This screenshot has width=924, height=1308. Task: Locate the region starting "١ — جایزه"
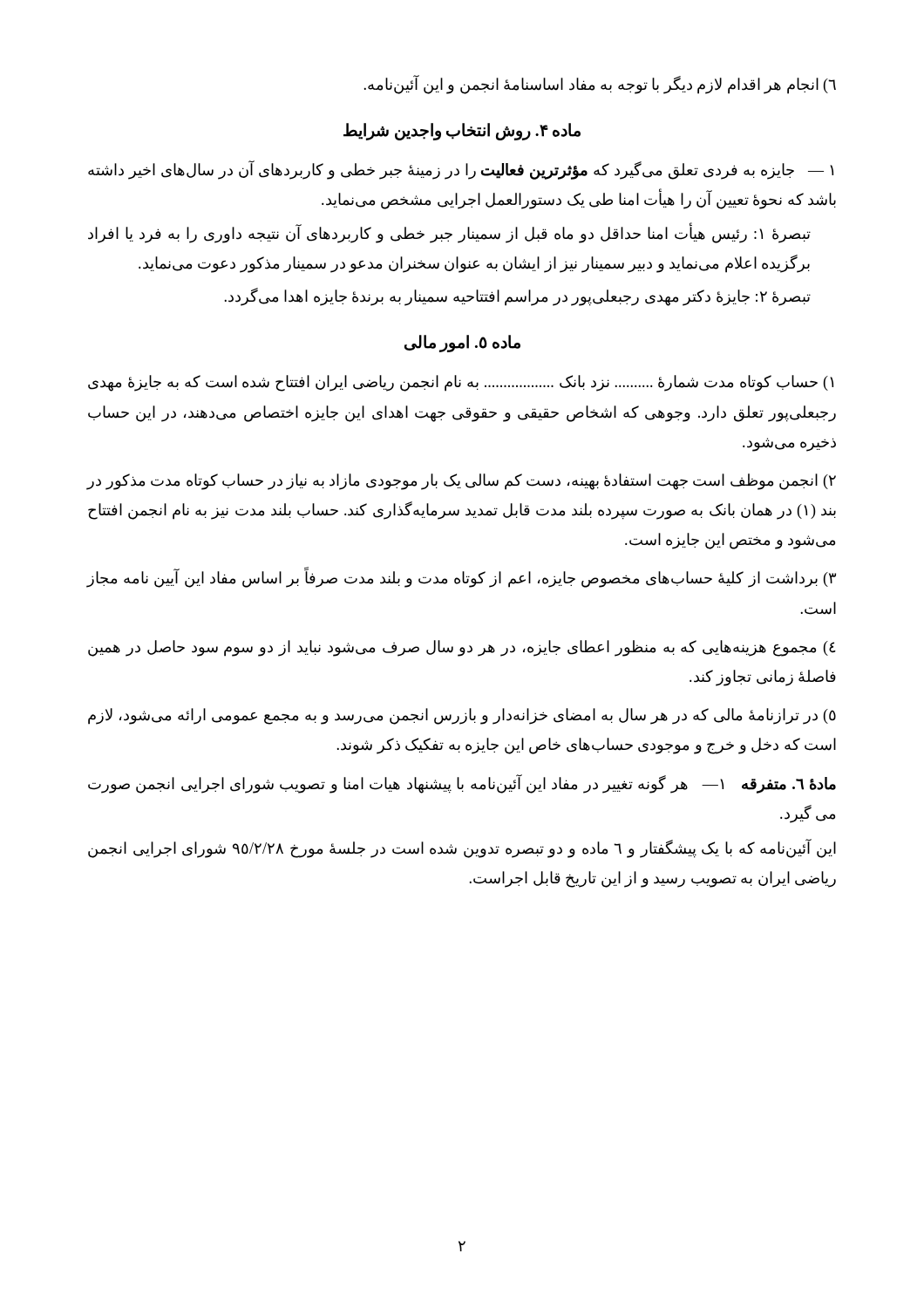point(462,185)
